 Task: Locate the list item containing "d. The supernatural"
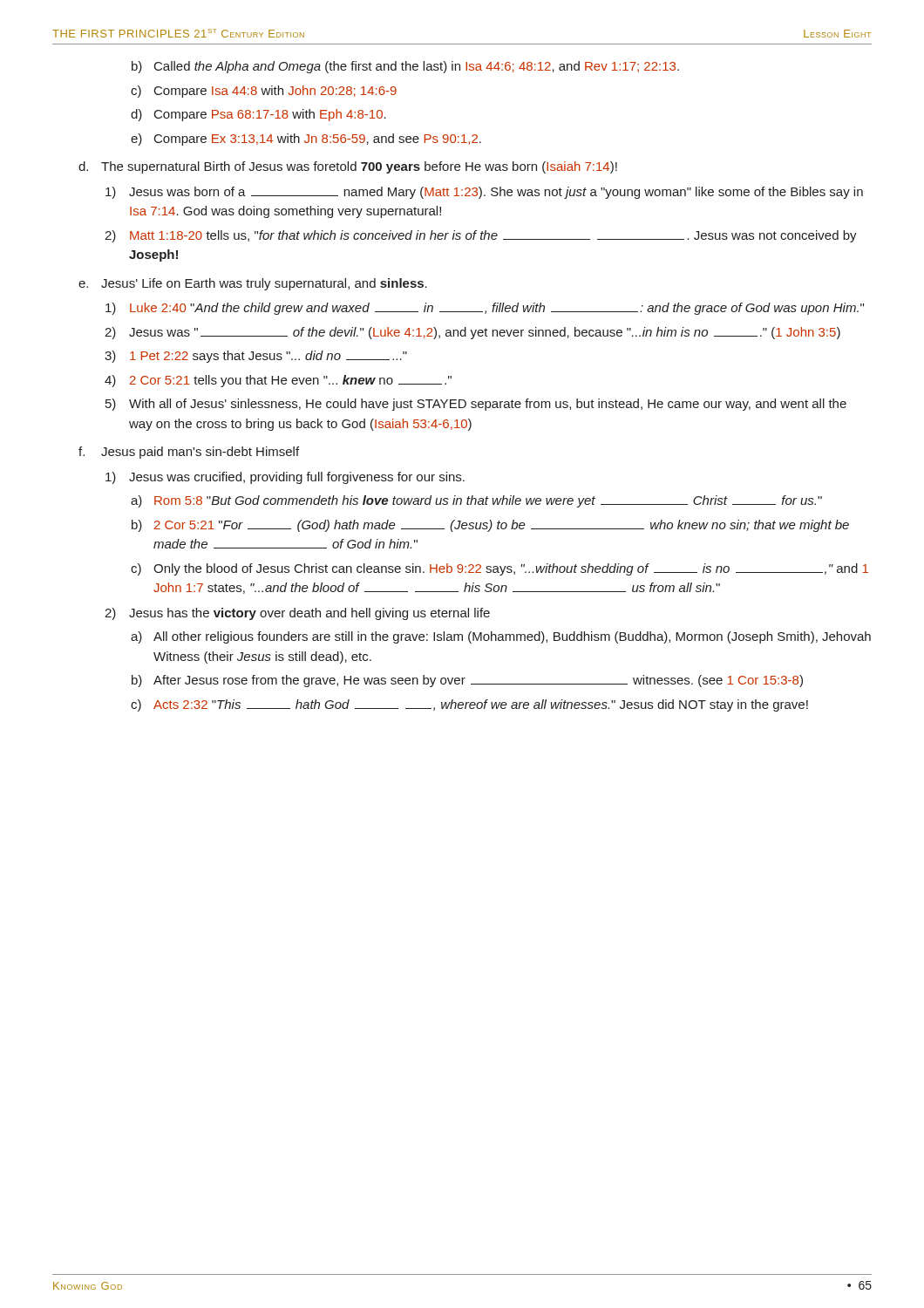pyautogui.click(x=475, y=167)
